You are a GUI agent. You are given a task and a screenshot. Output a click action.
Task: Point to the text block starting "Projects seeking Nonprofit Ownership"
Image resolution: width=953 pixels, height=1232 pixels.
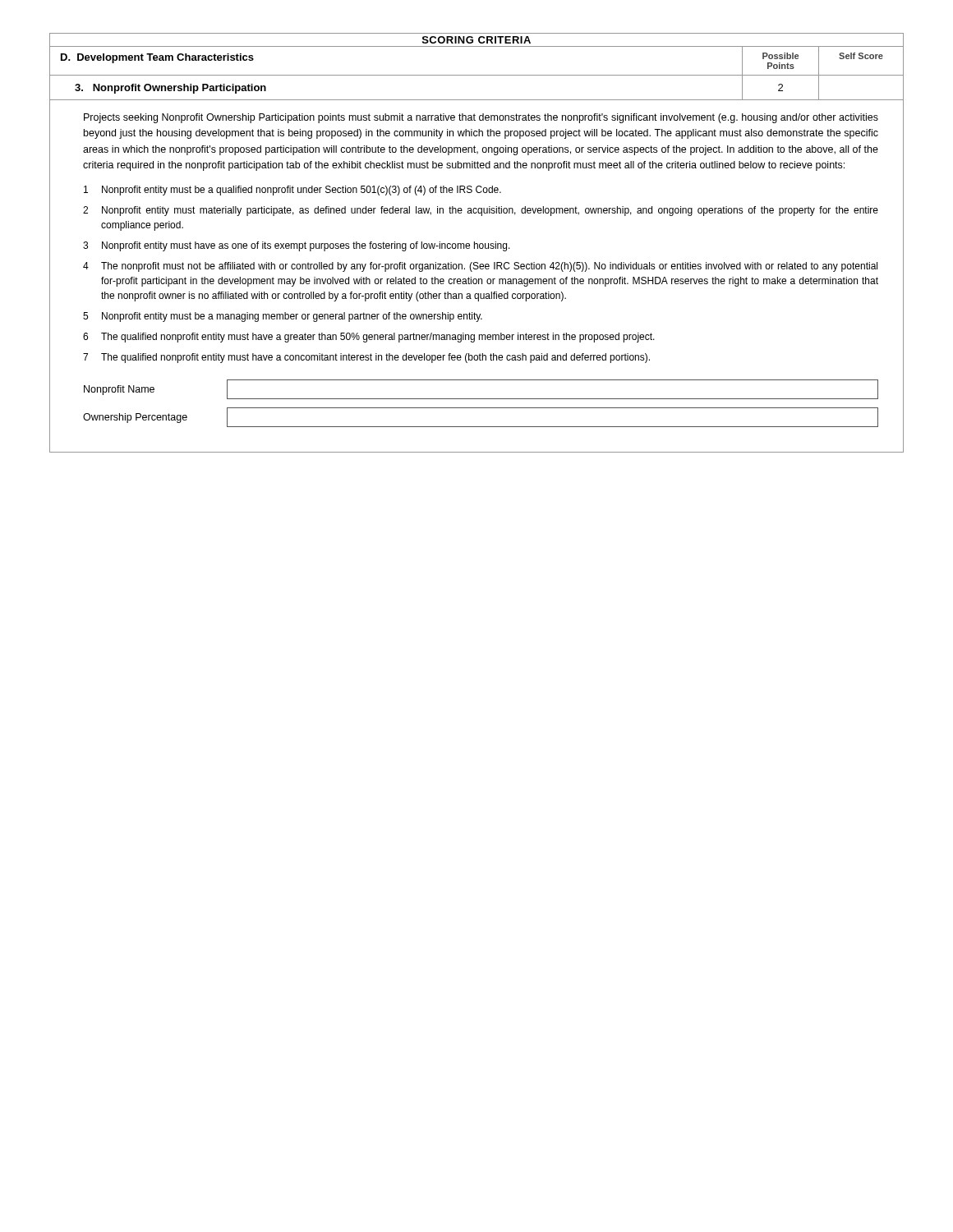click(481, 141)
